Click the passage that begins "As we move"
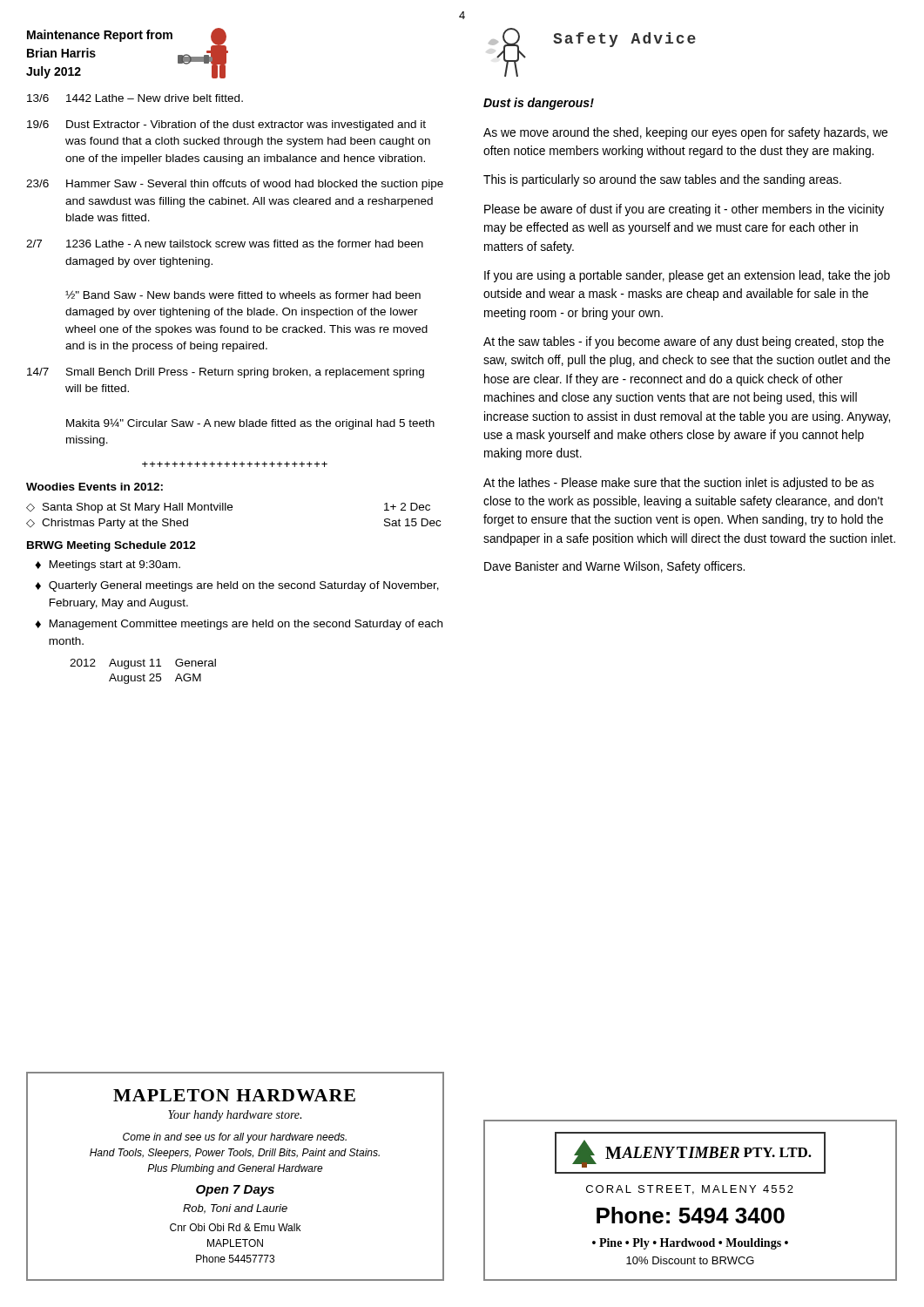Screen dimensions: 1307x924 point(686,142)
